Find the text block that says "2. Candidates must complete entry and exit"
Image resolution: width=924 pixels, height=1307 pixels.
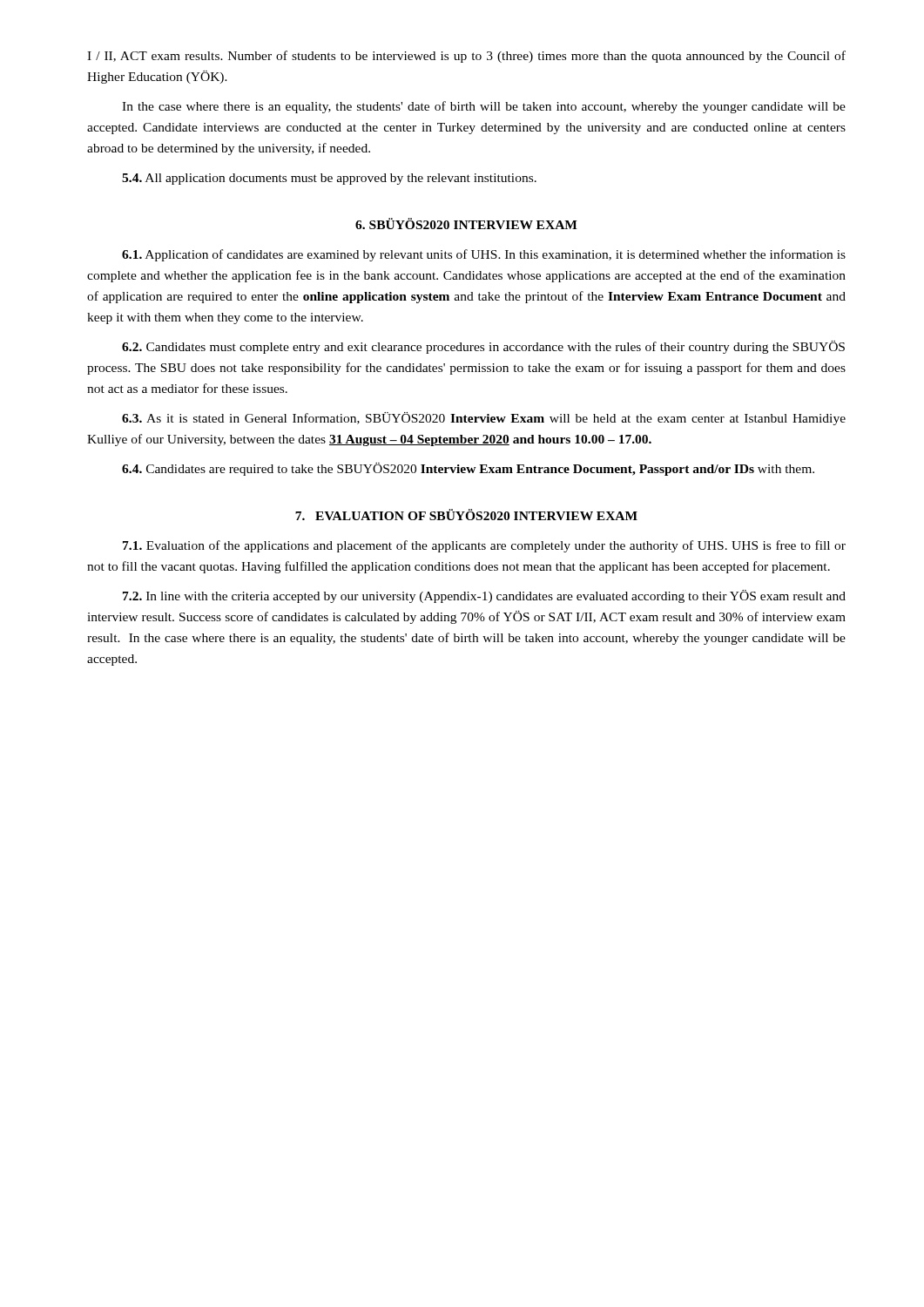coord(466,368)
